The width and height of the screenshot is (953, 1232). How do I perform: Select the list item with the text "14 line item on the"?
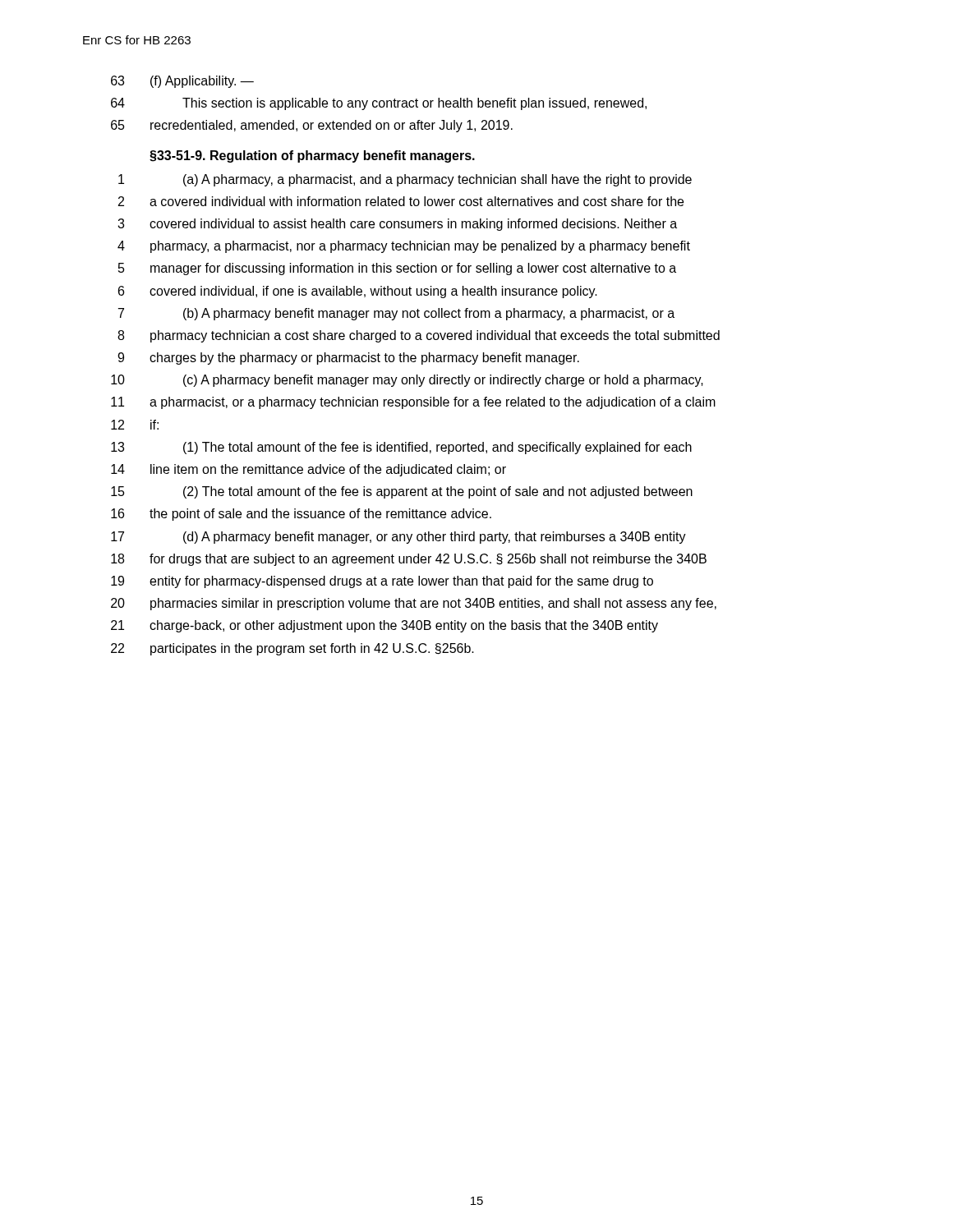[x=485, y=469]
